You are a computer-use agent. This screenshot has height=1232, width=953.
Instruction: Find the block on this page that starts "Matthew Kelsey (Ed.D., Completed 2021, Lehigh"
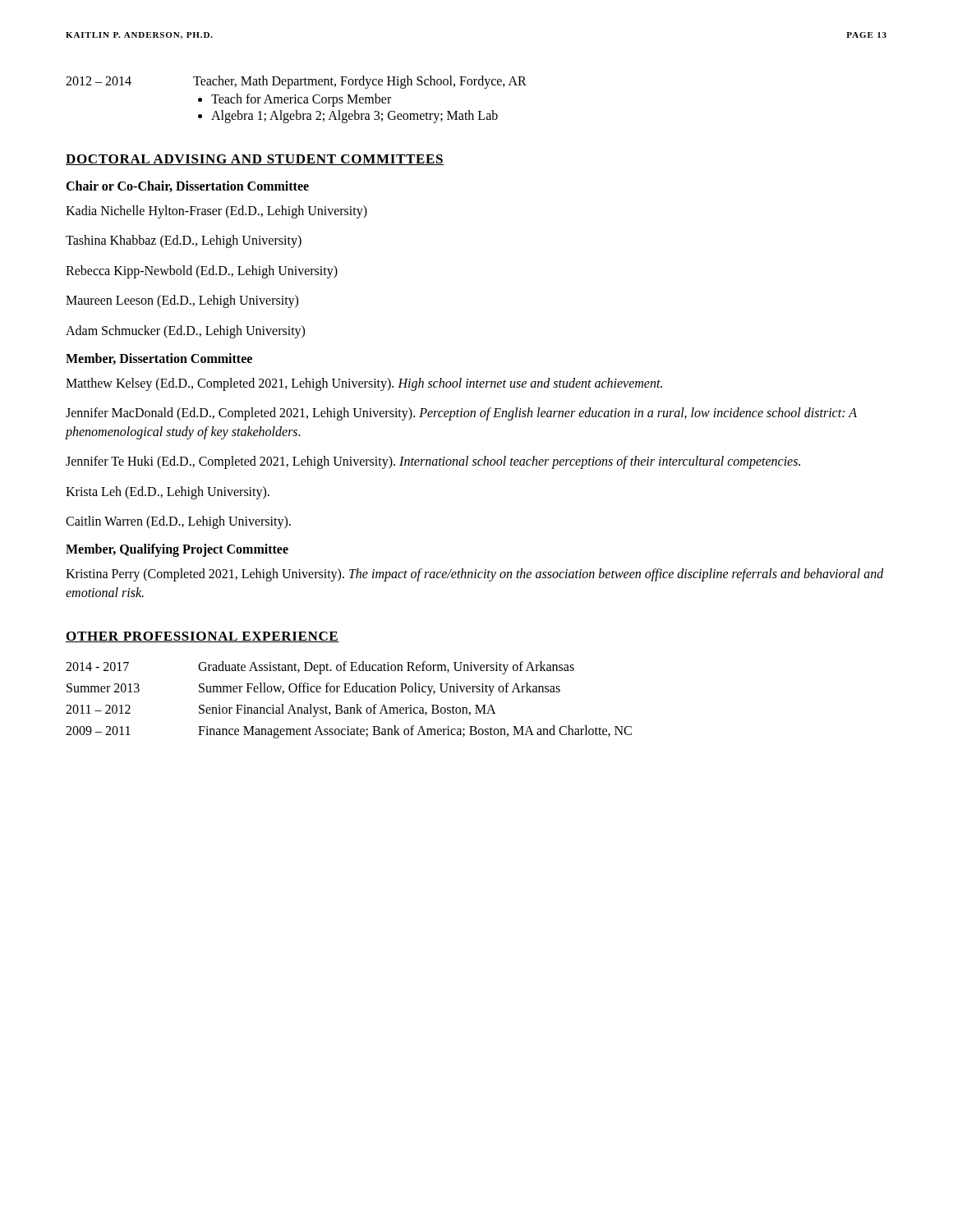tap(365, 383)
